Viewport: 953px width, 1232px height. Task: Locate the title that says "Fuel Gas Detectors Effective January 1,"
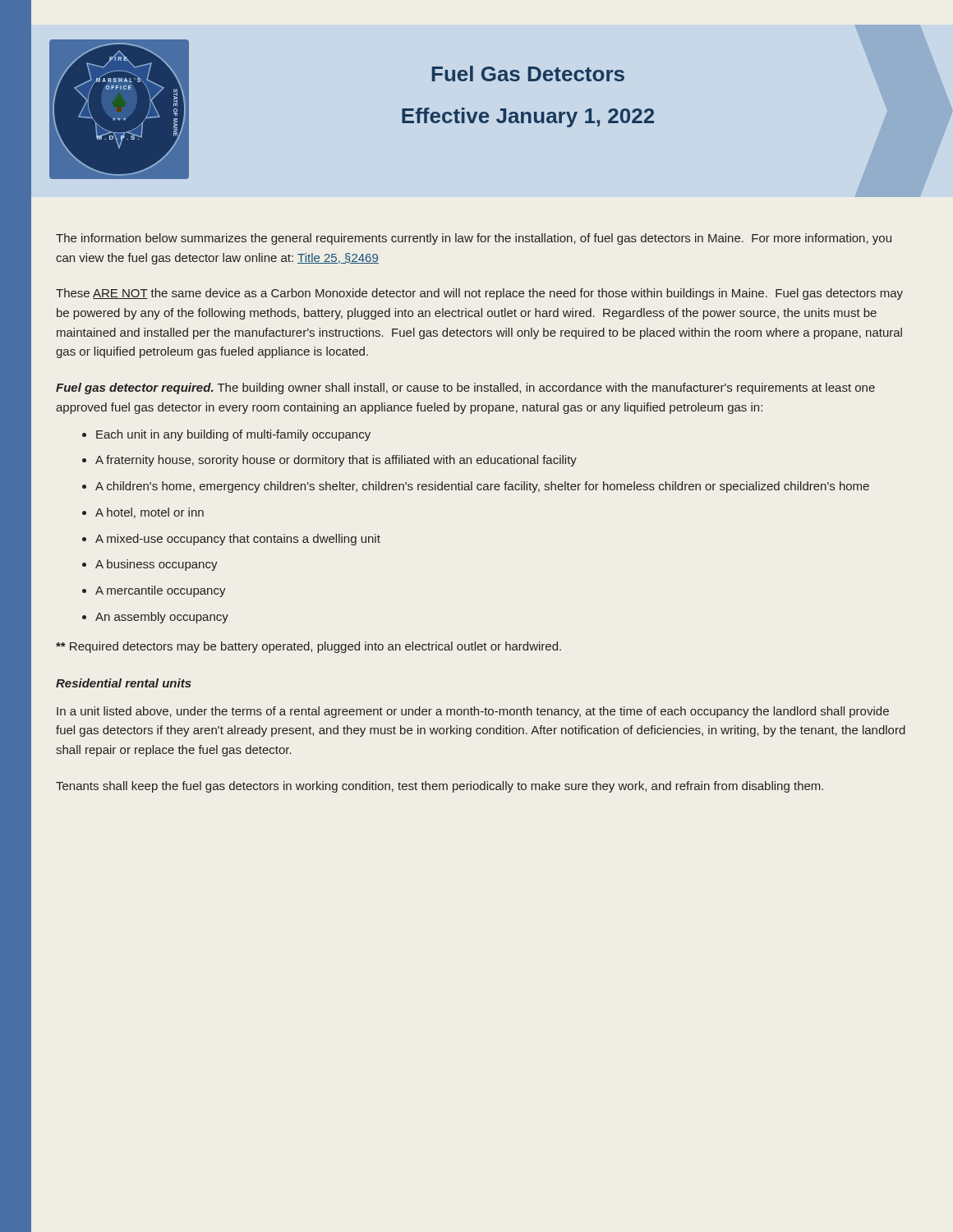(528, 74)
